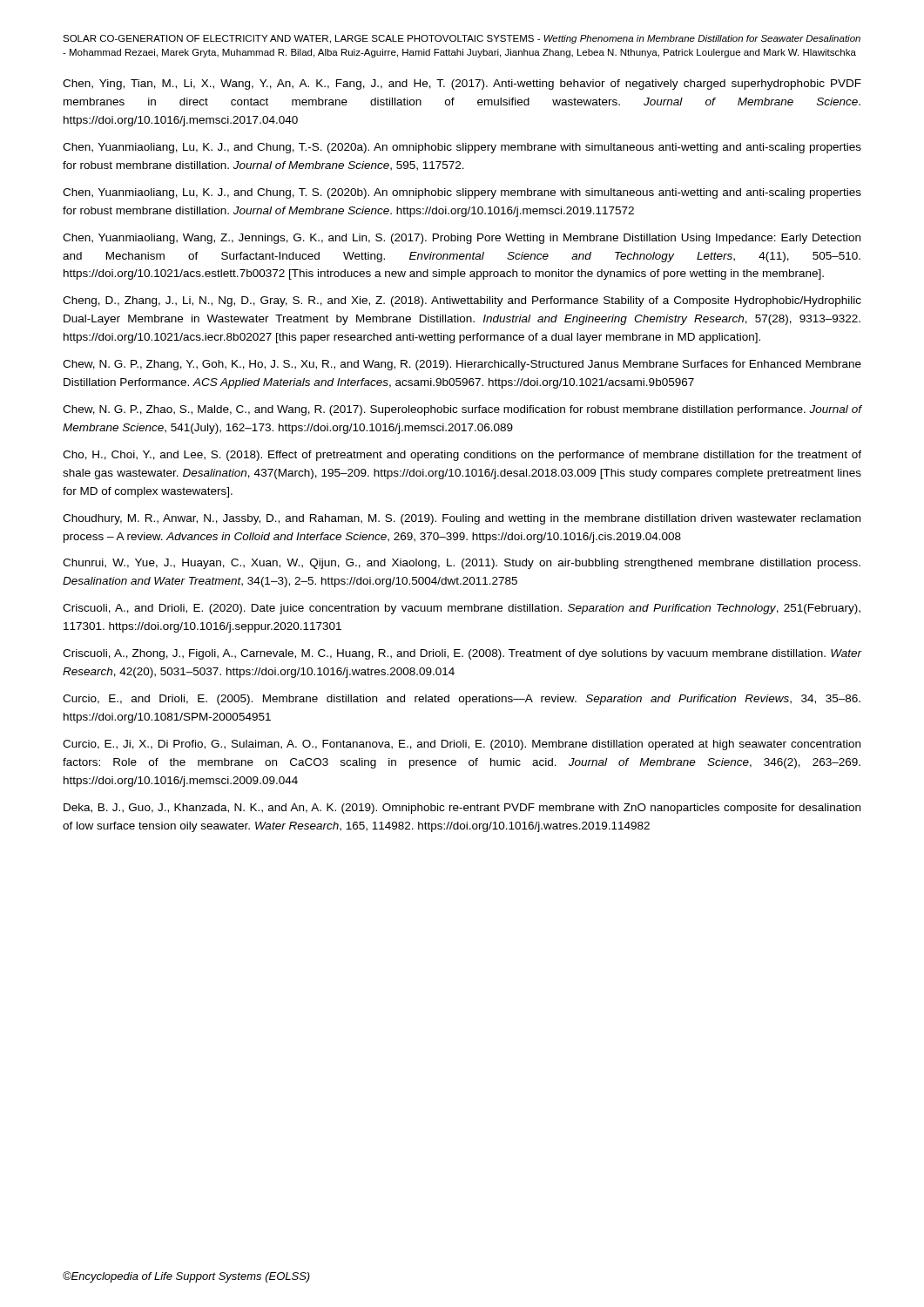This screenshot has height=1307, width=924.
Task: Select the text block containing "Cheng, D., Zhang,"
Action: pyautogui.click(x=462, y=319)
